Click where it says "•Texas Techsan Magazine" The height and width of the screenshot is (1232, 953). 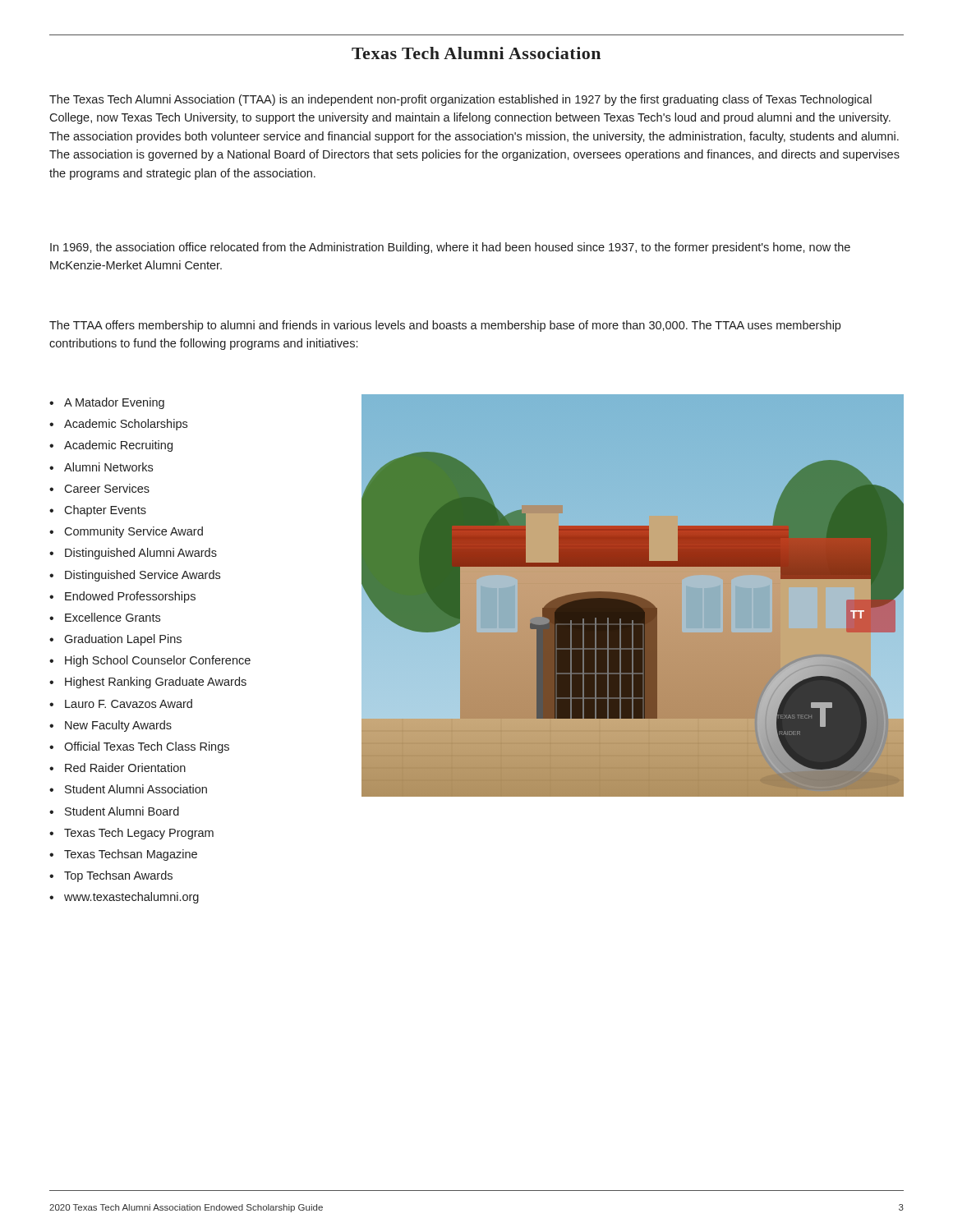coord(123,855)
